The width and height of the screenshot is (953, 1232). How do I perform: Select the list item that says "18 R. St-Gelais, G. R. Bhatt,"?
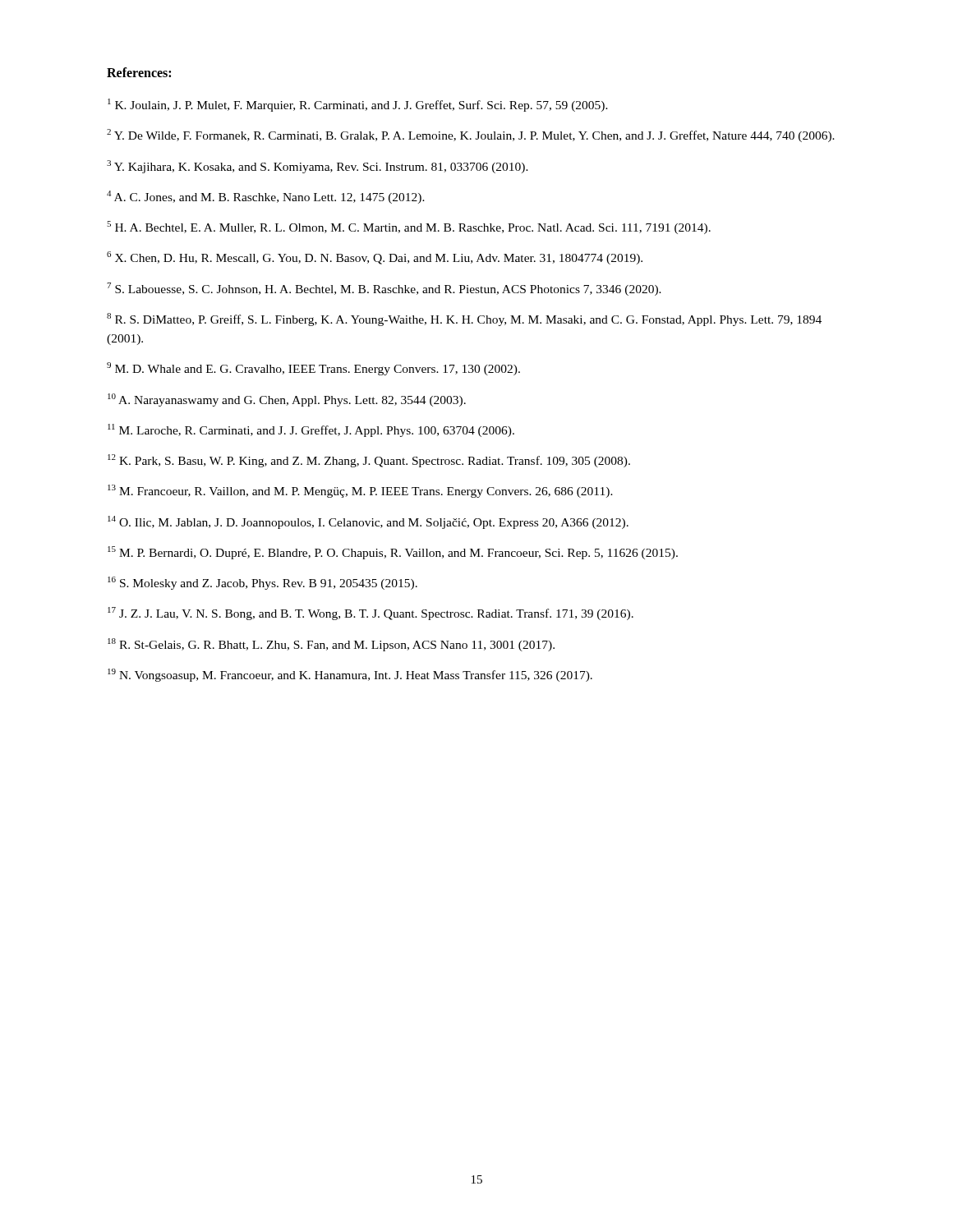pos(331,643)
